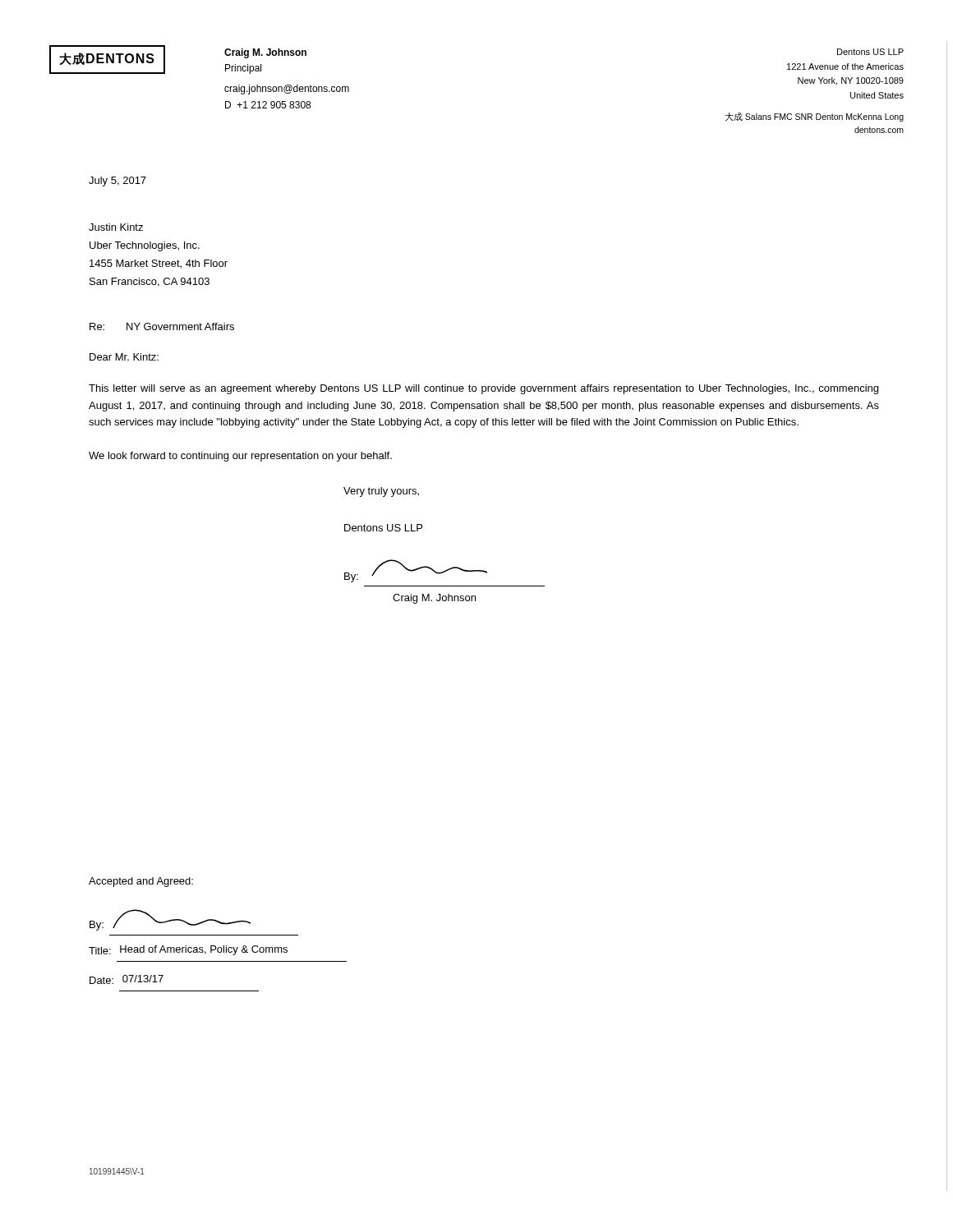Locate the block of text that opens with "We look forward to continuing our"
This screenshot has height=1232, width=953.
[x=241, y=456]
